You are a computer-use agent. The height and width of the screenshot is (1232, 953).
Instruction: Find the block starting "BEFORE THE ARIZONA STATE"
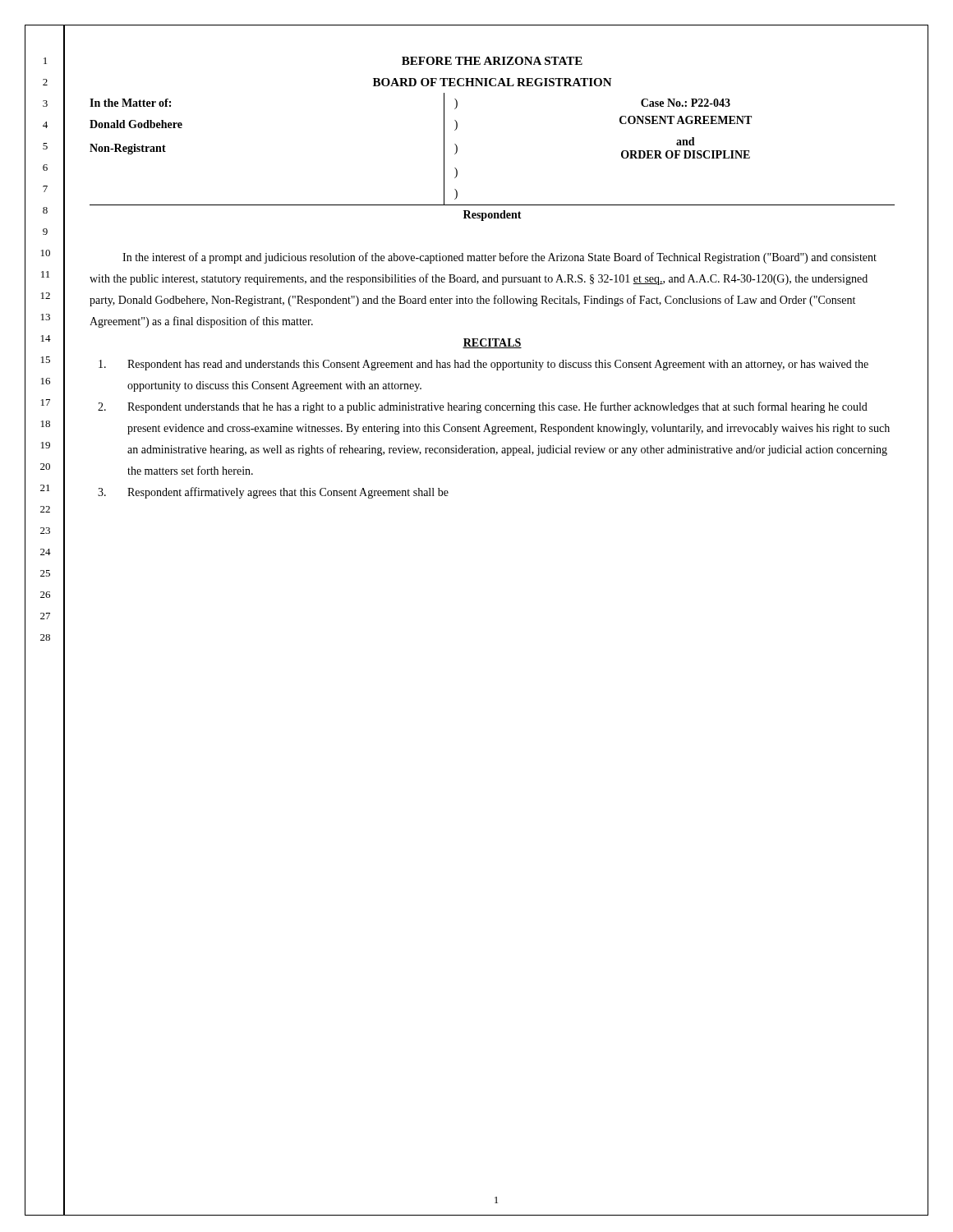(x=492, y=61)
